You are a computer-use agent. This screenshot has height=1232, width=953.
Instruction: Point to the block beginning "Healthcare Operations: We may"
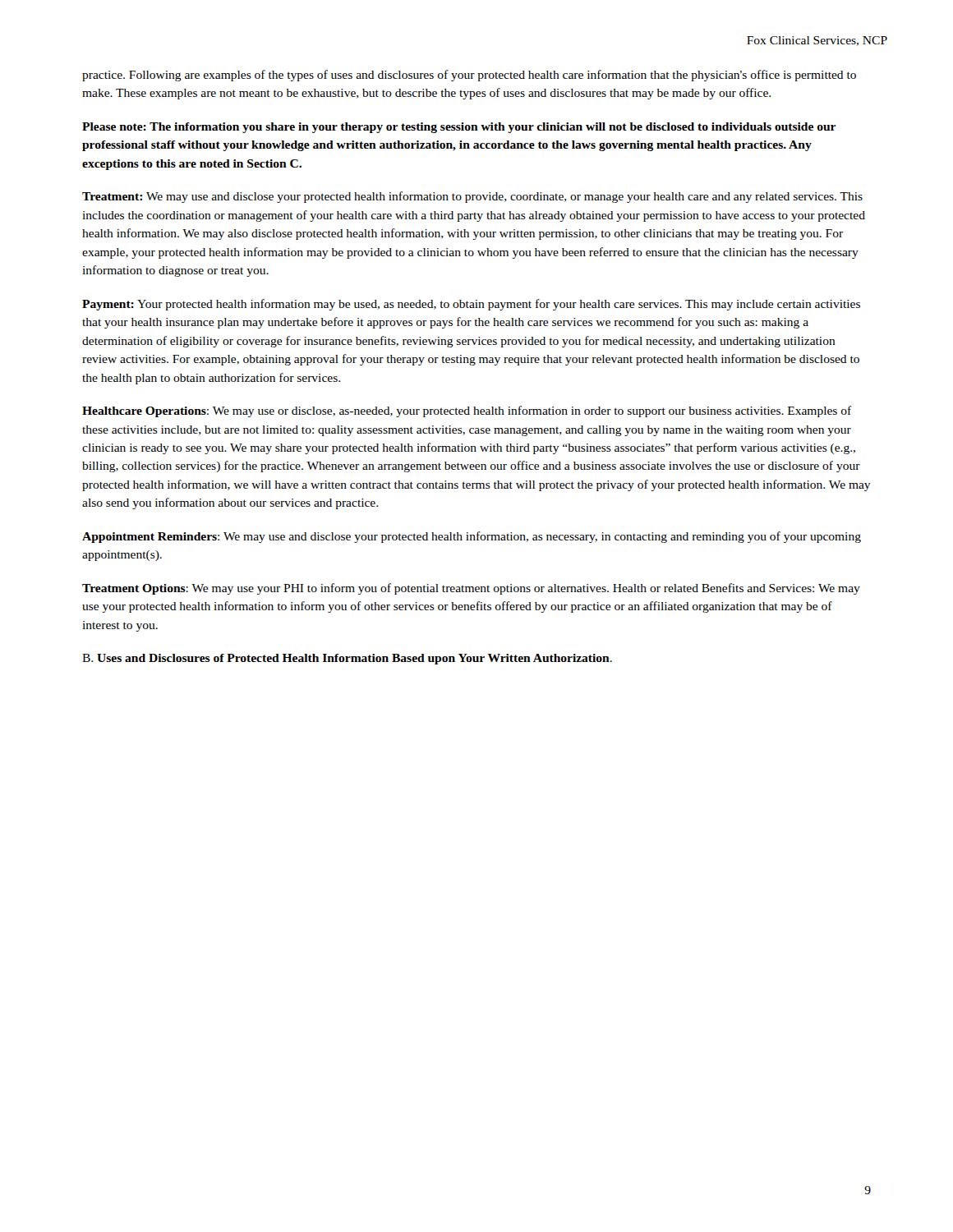click(x=476, y=456)
